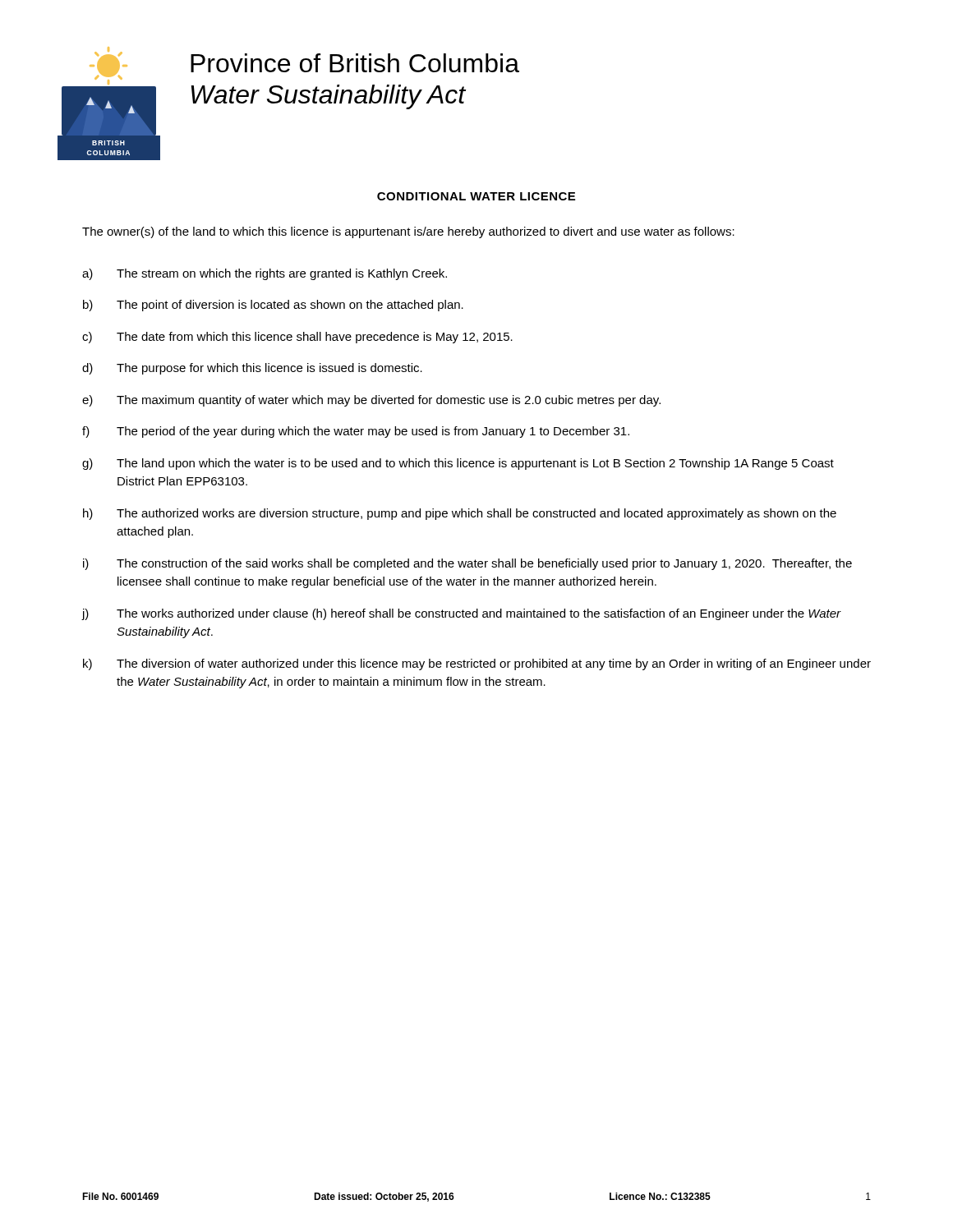Click on the list item that says "c) The date from which this licence shall"
This screenshot has width=953, height=1232.
tap(476, 337)
